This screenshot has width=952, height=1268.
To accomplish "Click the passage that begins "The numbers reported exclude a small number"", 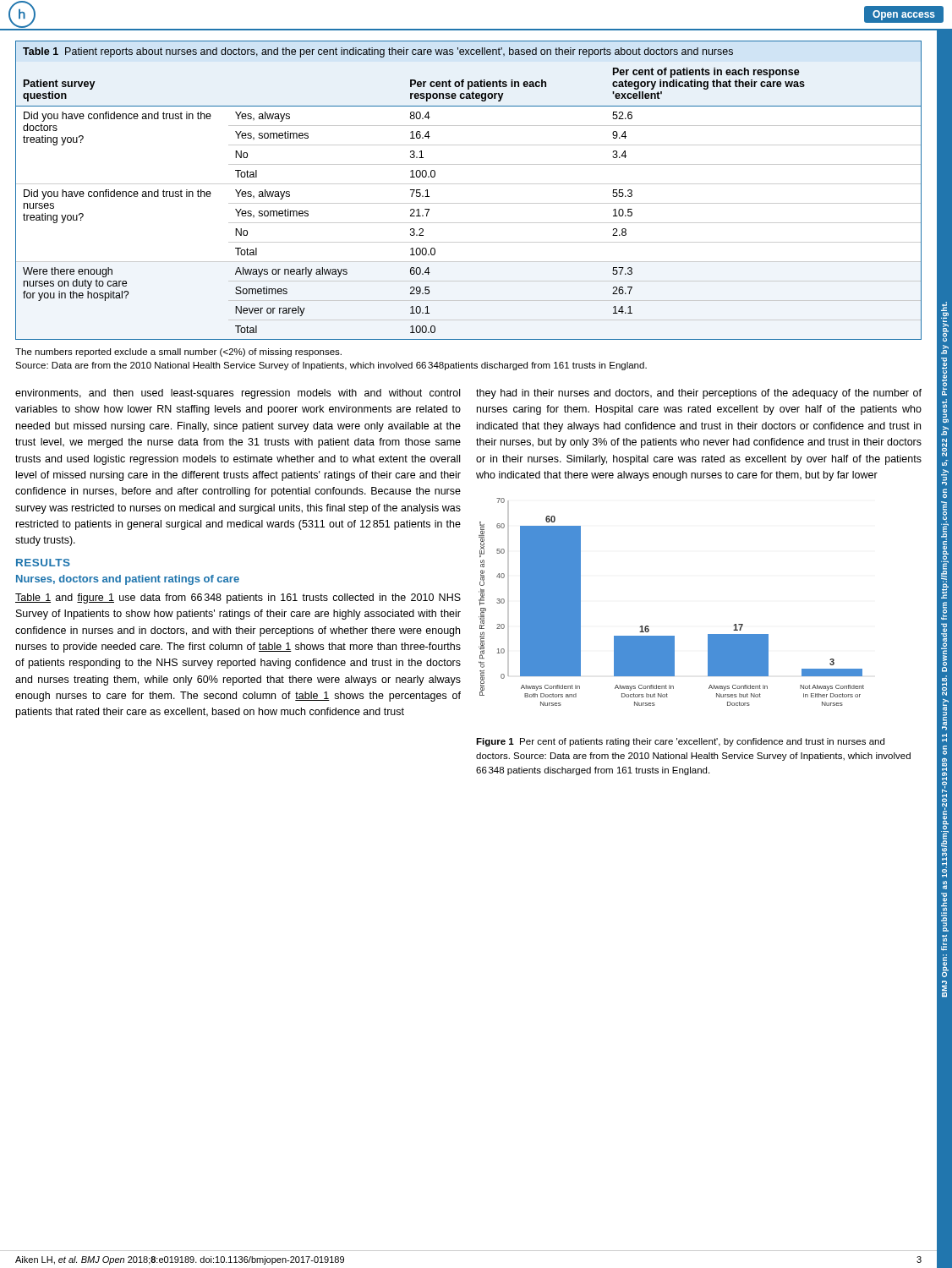I will pos(179,352).
